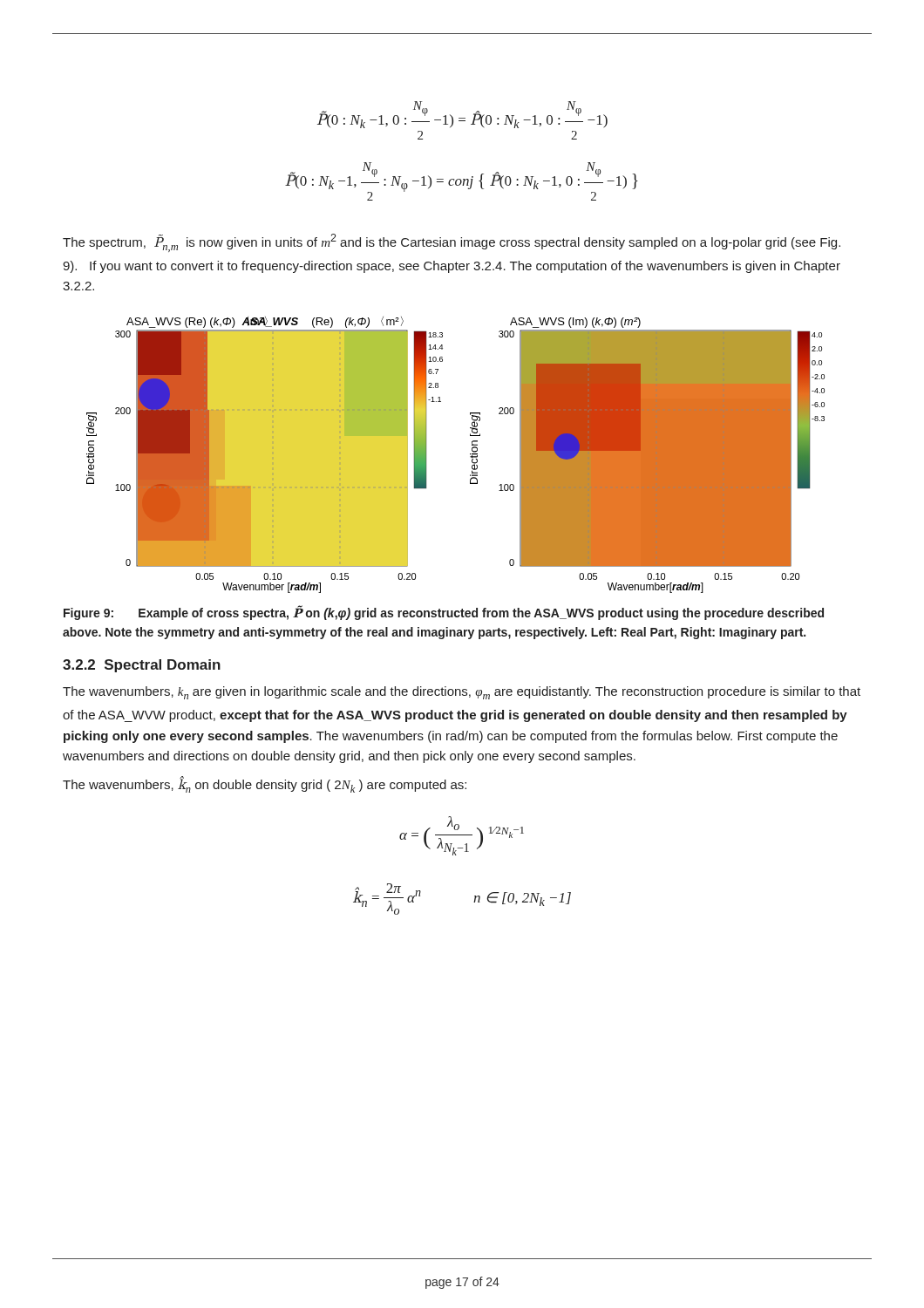This screenshot has height=1308, width=924.
Task: Click on the text block starting "The spectrum, P̃n,m is now given in"
Action: (452, 262)
